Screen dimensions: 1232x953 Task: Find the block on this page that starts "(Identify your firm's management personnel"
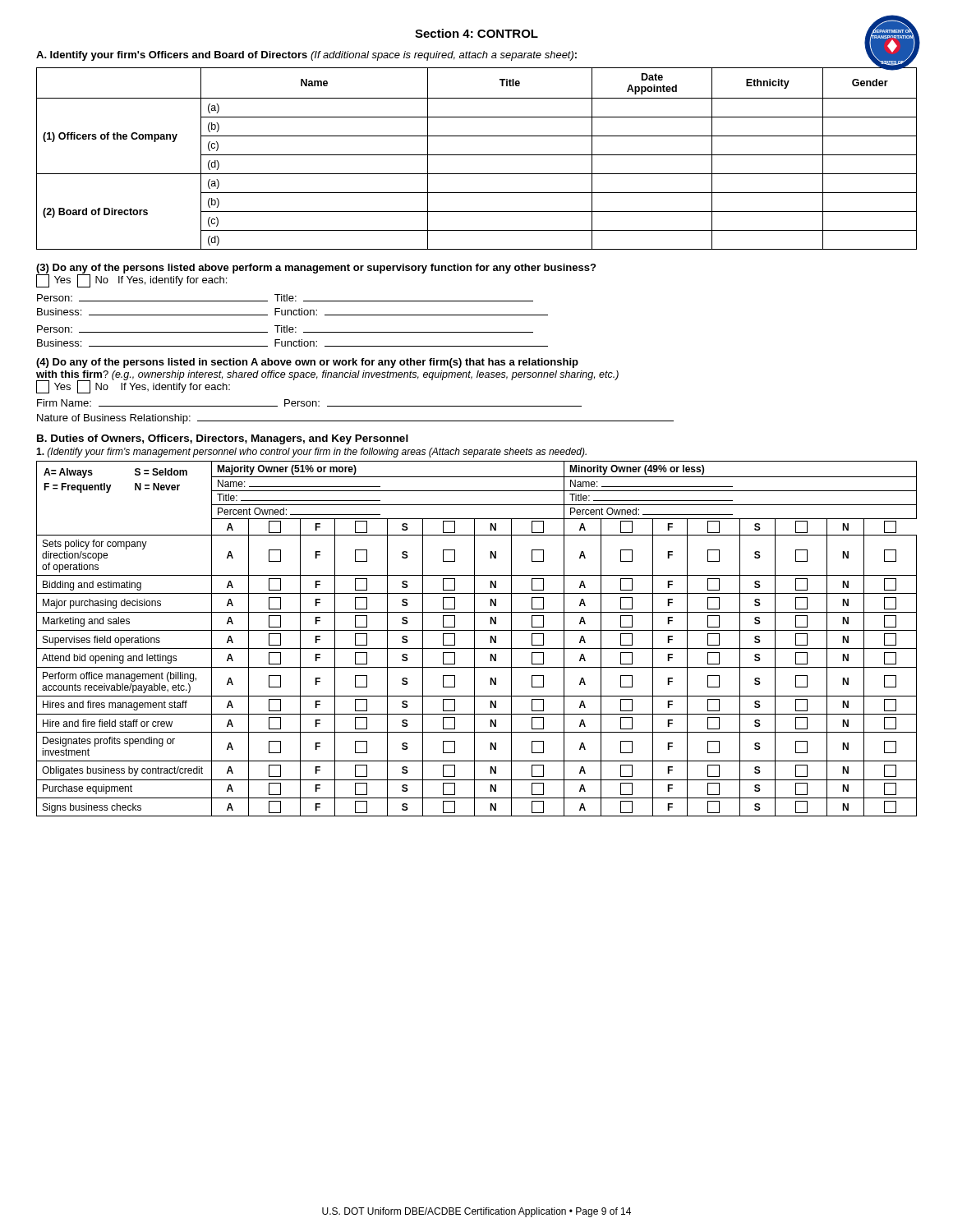click(312, 452)
